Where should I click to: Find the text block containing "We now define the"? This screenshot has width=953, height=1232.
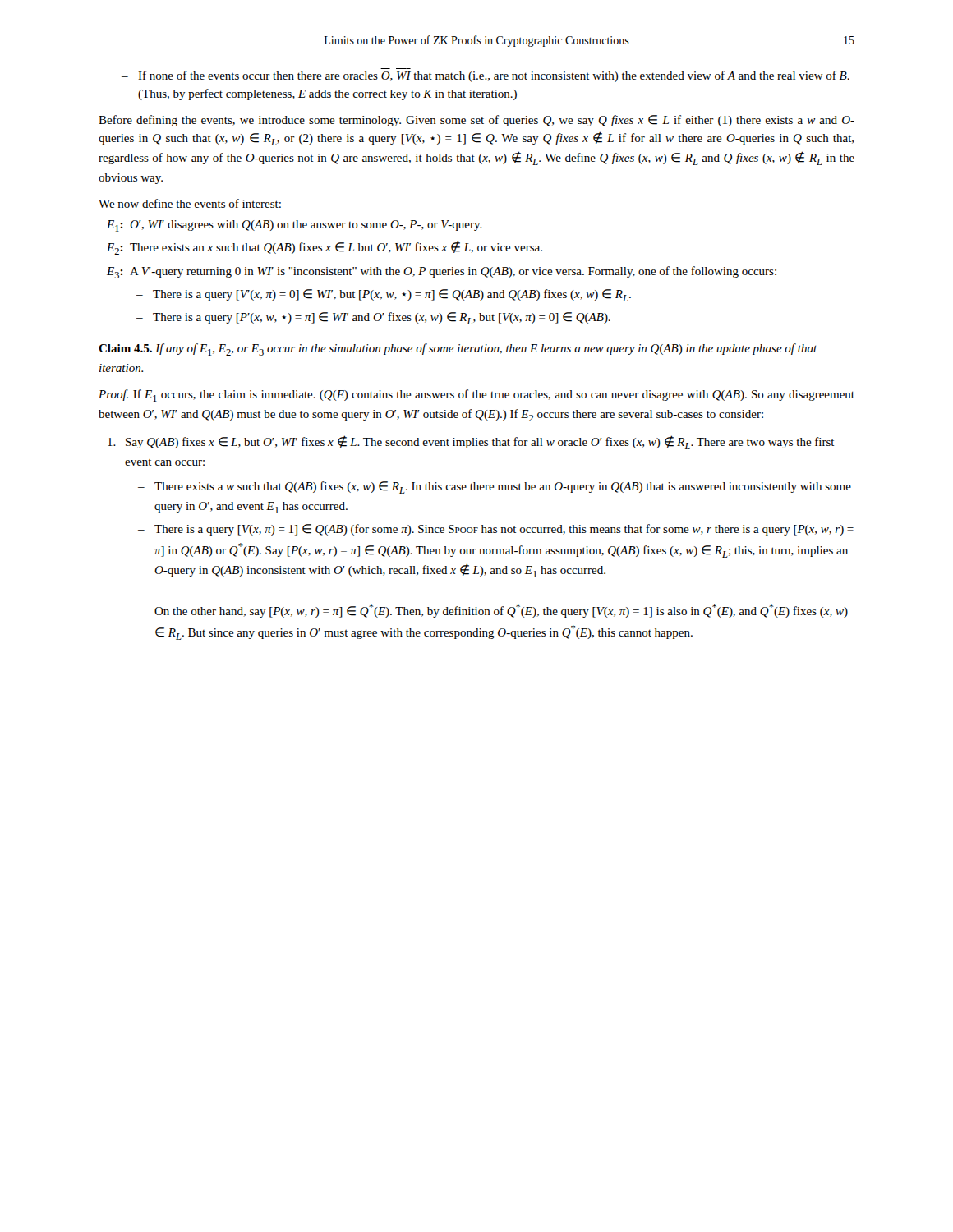(190, 203)
